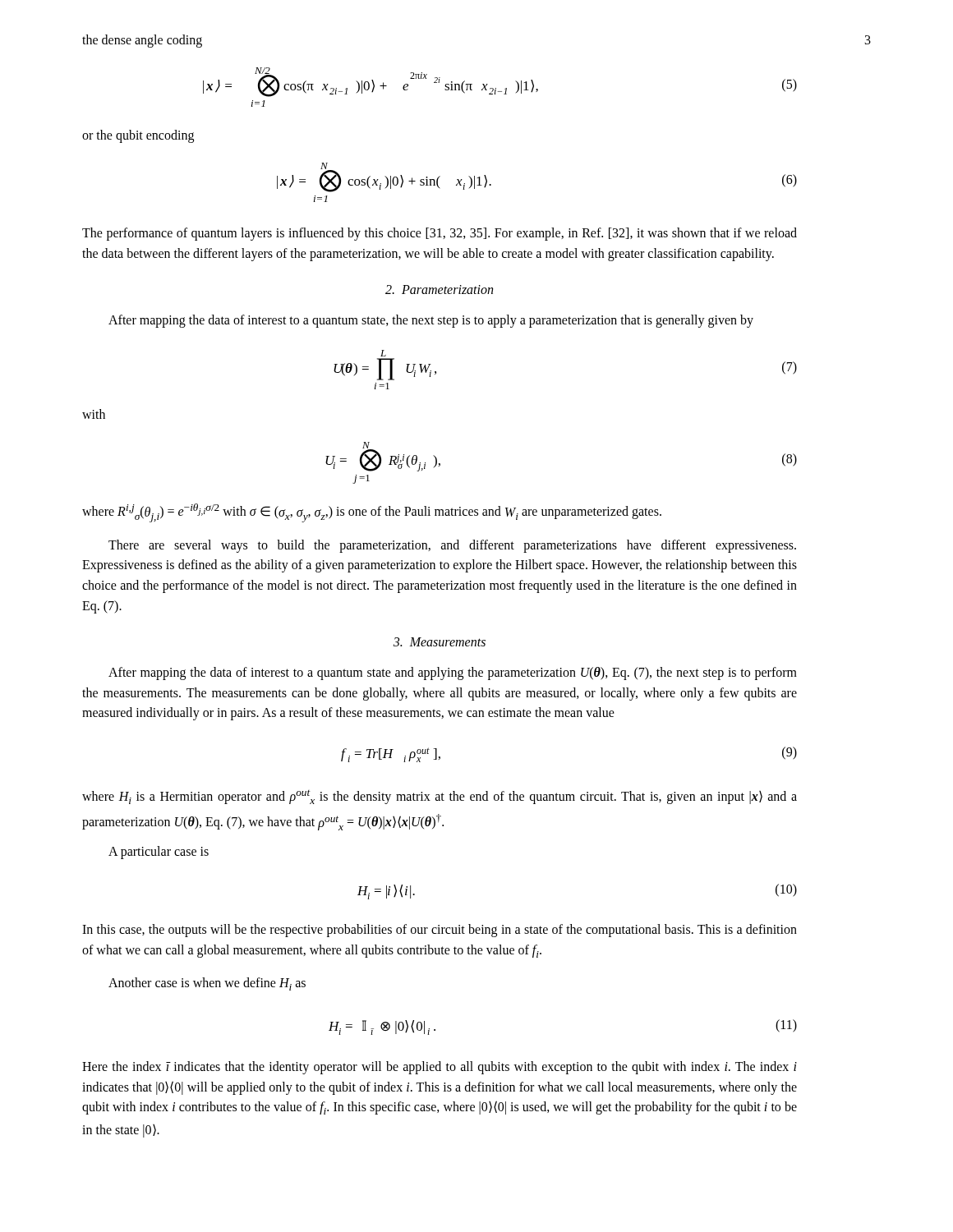Select the text with the text "A particular case is"
Image resolution: width=953 pixels, height=1232 pixels.
[x=159, y=852]
